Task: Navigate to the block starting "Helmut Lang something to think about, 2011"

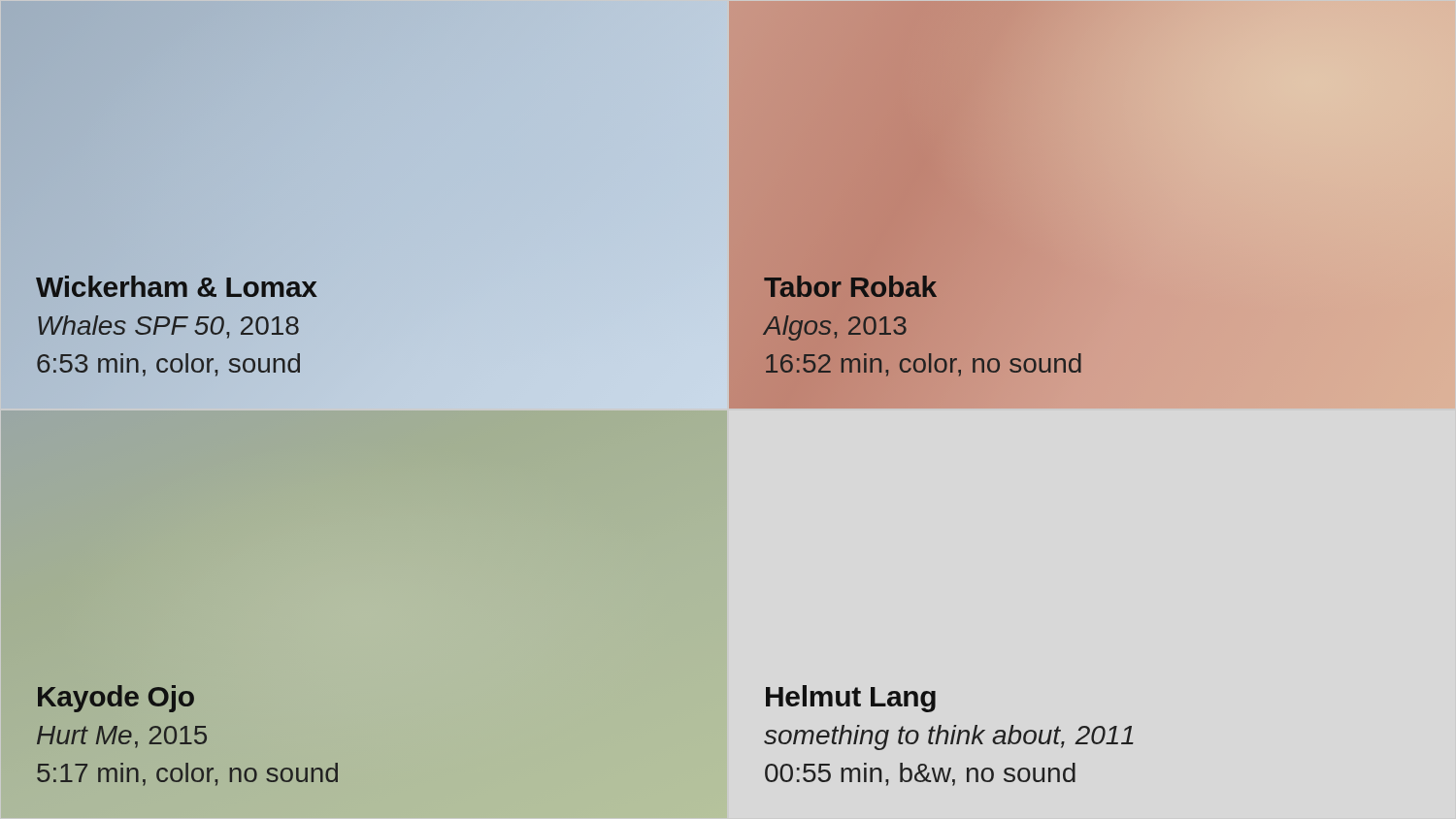Action: [1092, 735]
